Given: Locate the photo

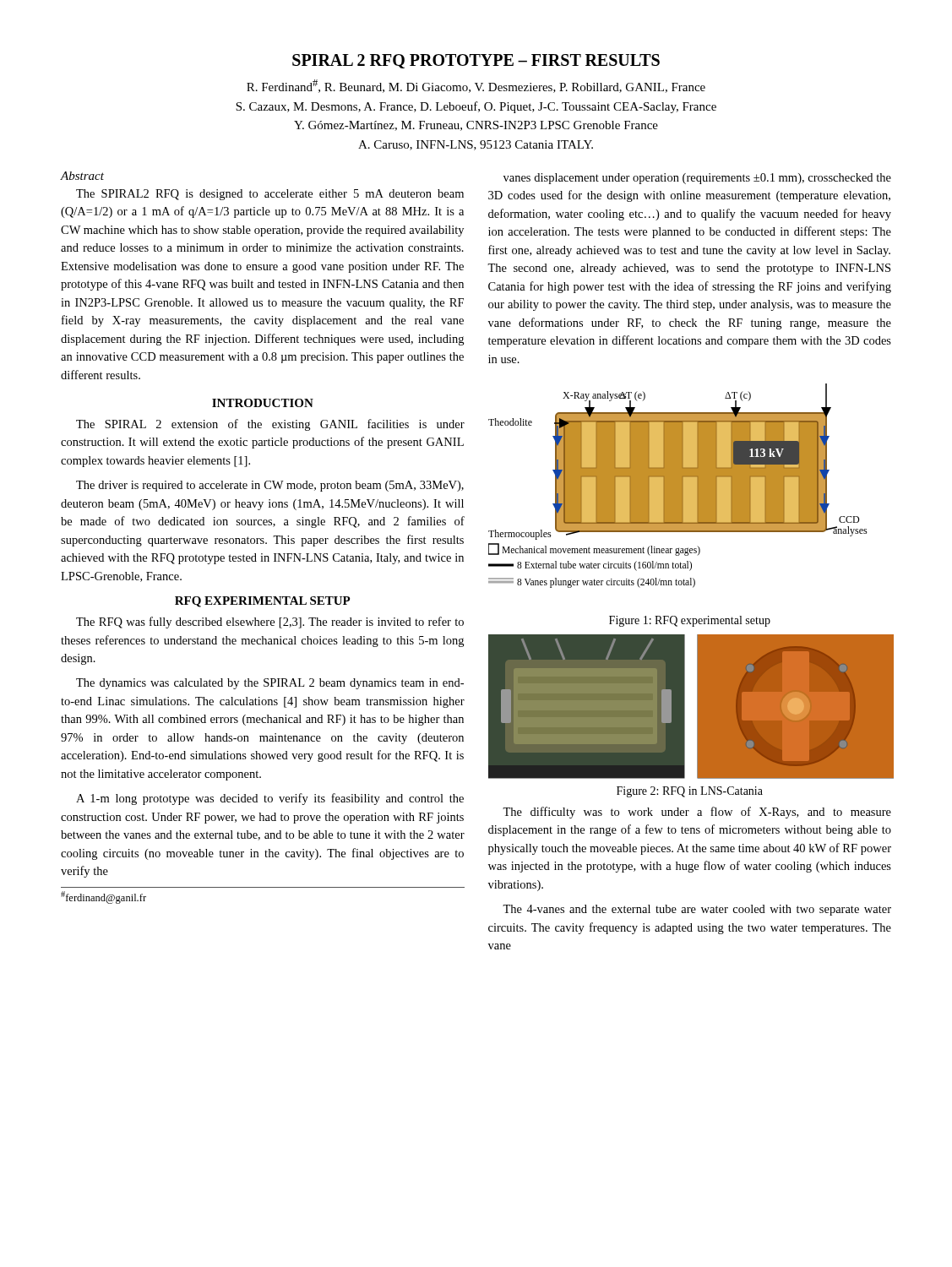Looking at the screenshot, I should (x=689, y=708).
